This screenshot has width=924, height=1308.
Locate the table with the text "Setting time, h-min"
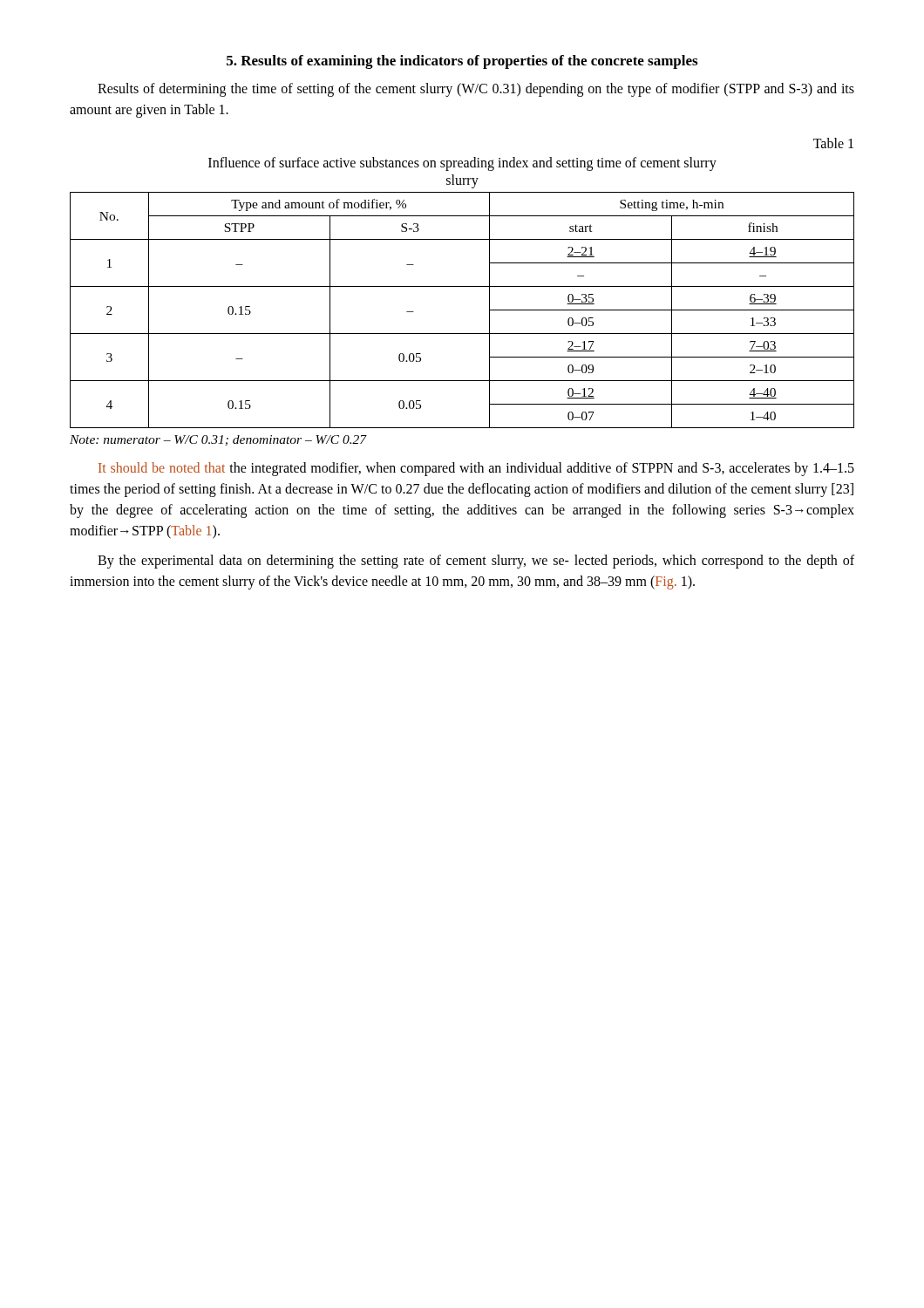pyautogui.click(x=462, y=310)
